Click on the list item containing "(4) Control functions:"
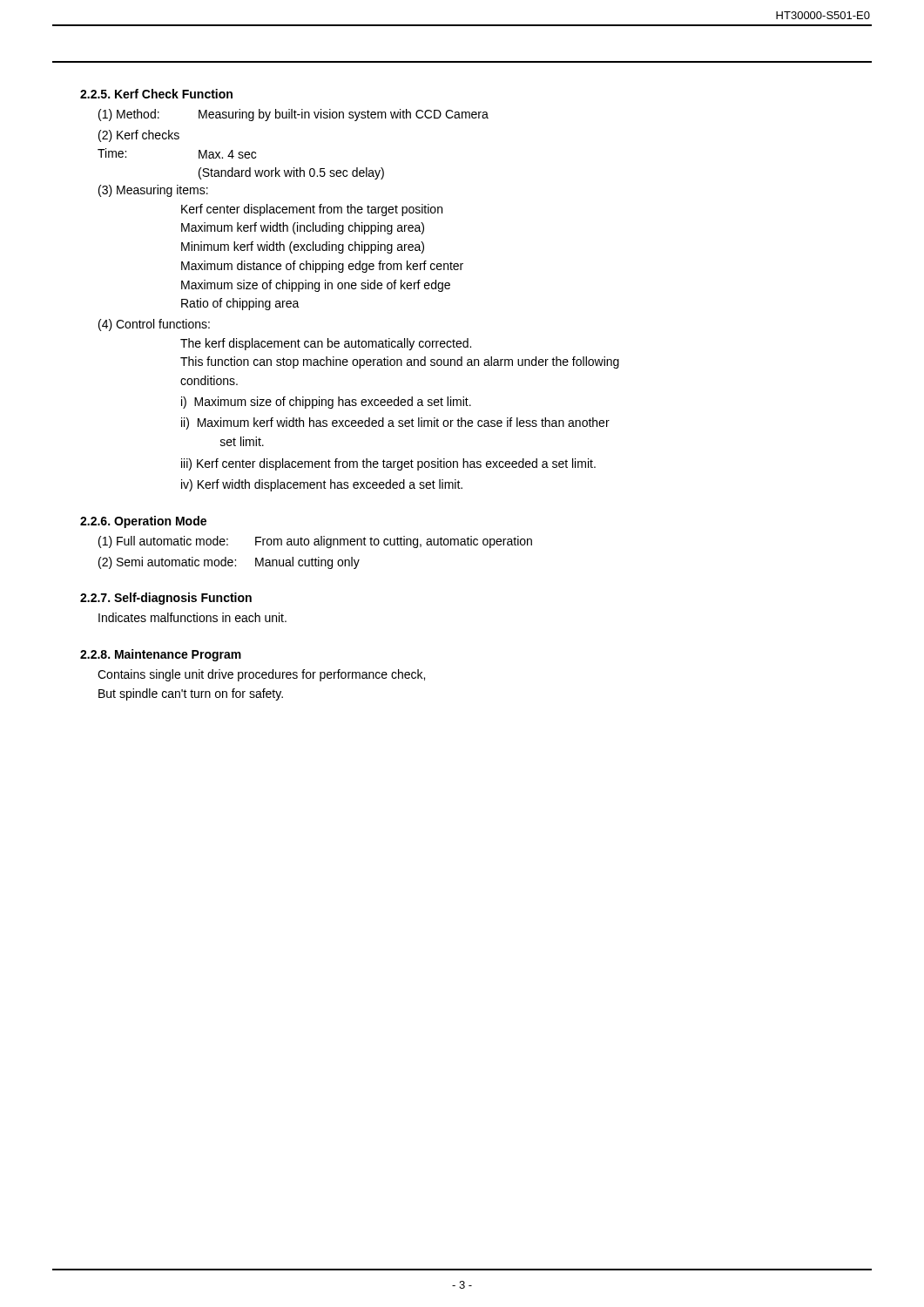 154,324
